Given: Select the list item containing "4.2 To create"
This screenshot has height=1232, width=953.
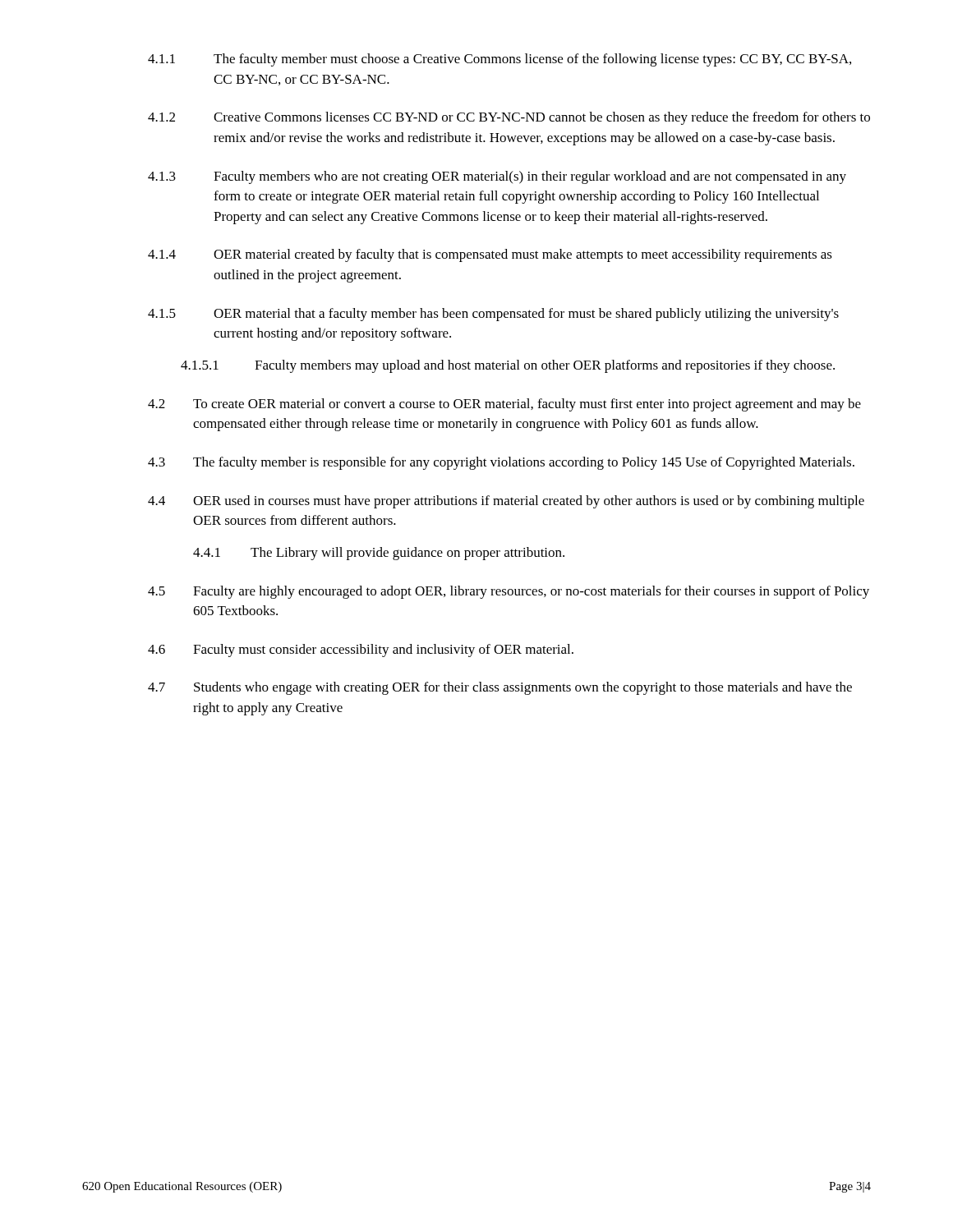Looking at the screenshot, I should [509, 414].
